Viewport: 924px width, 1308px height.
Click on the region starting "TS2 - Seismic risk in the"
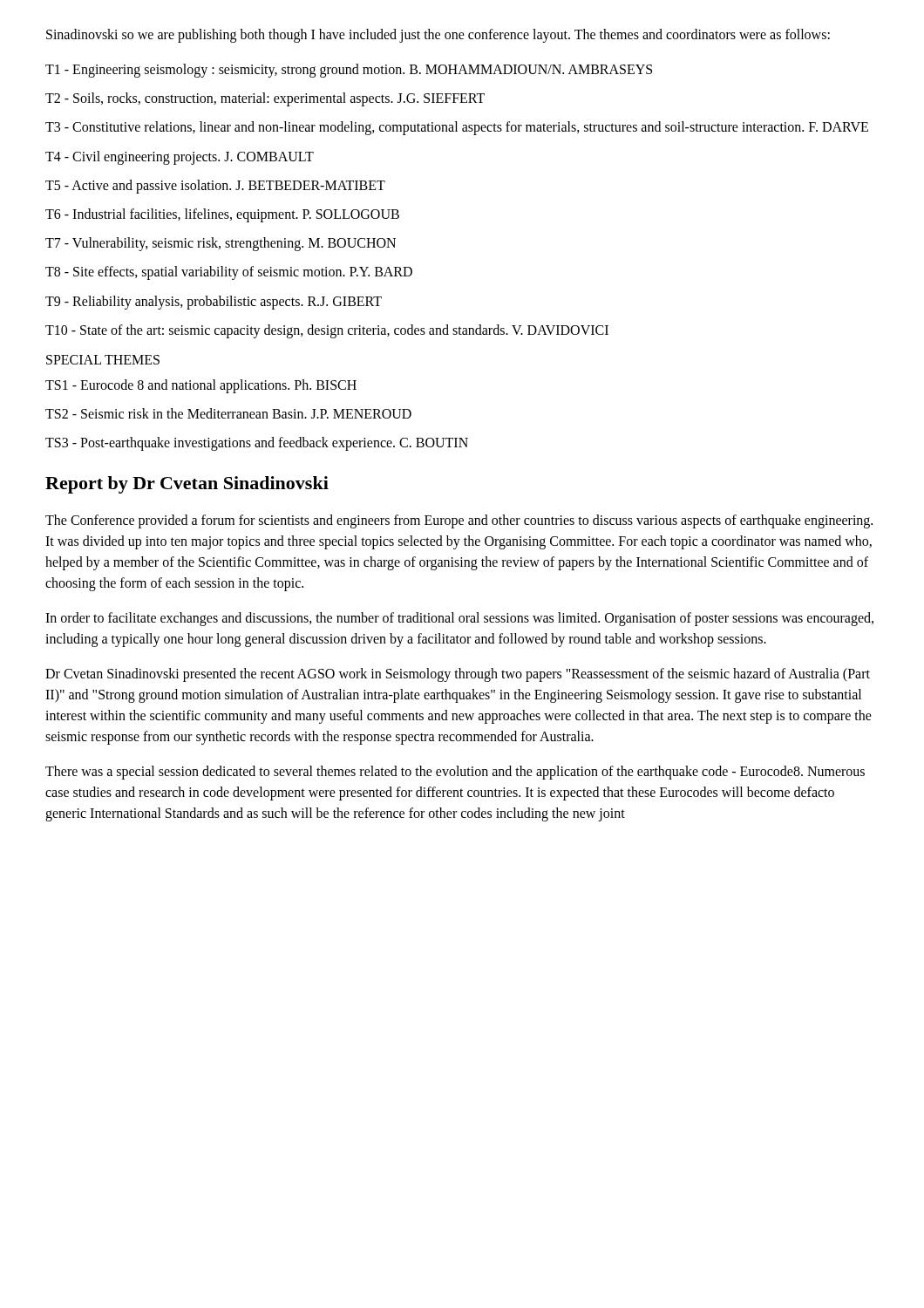click(x=229, y=414)
